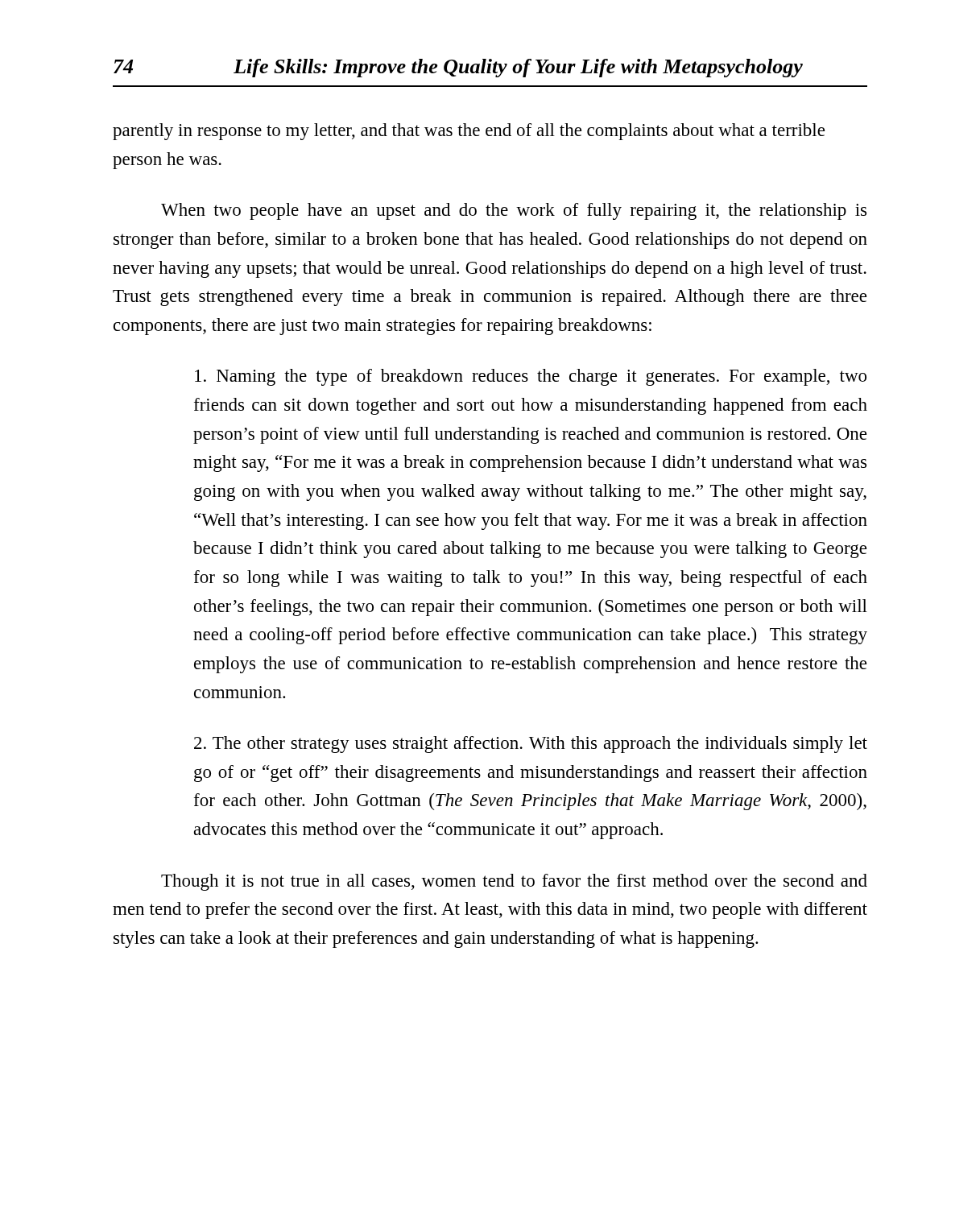Image resolution: width=980 pixels, height=1208 pixels.
Task: Locate the list item that reads "Naming the type of breakdown reduces the"
Action: 530,534
